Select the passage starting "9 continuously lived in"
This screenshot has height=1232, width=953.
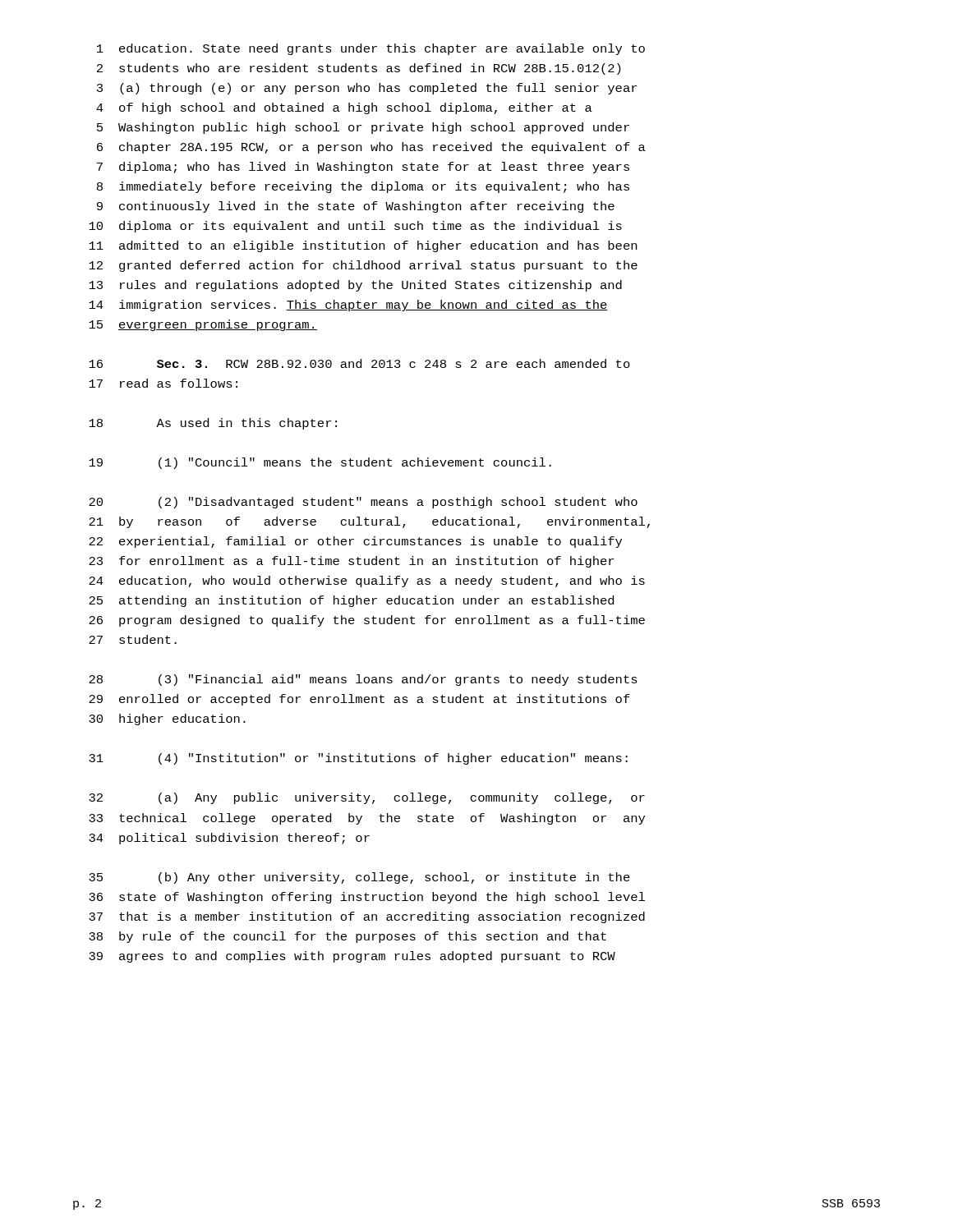(x=476, y=207)
